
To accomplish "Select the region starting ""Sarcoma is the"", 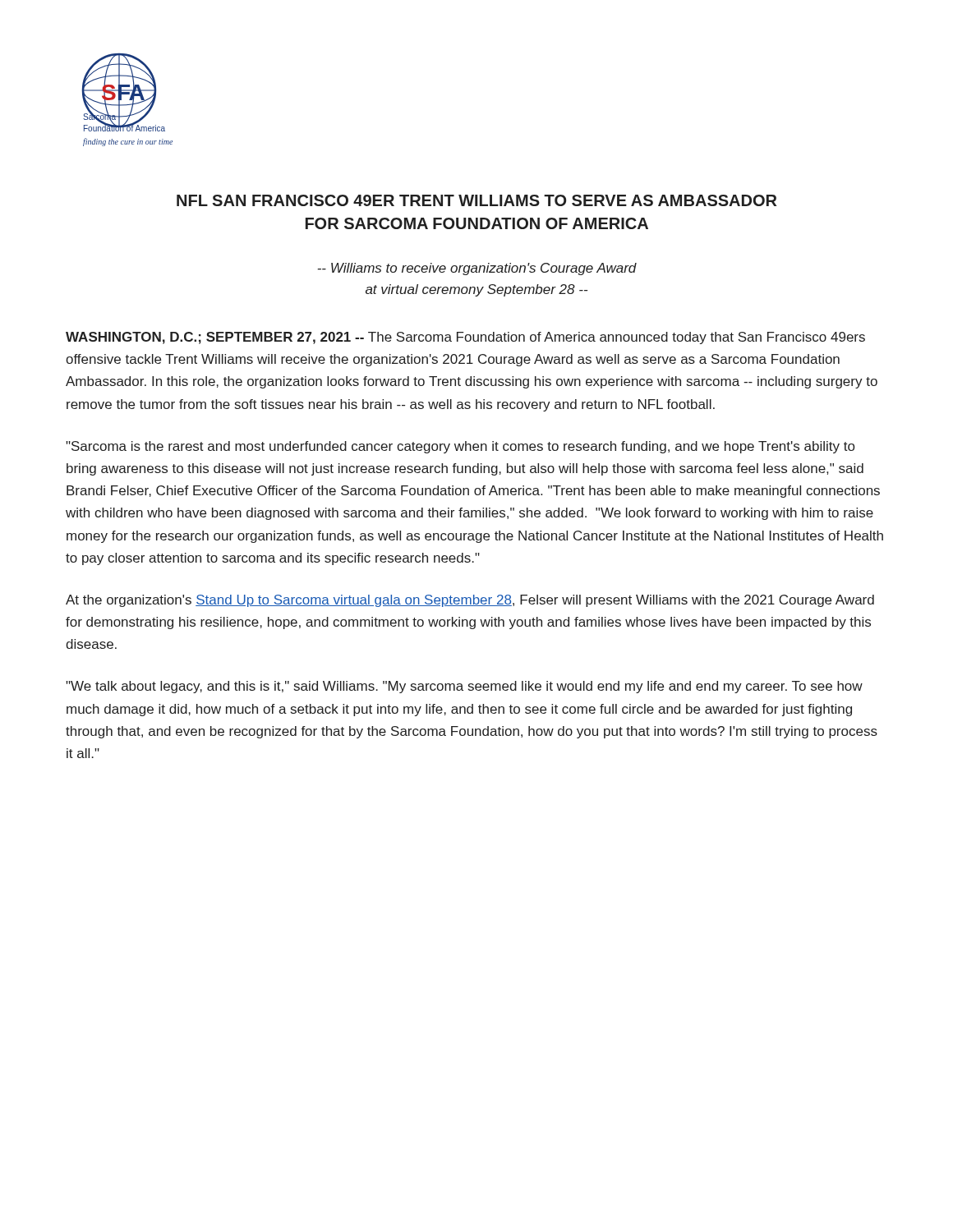I will (475, 502).
